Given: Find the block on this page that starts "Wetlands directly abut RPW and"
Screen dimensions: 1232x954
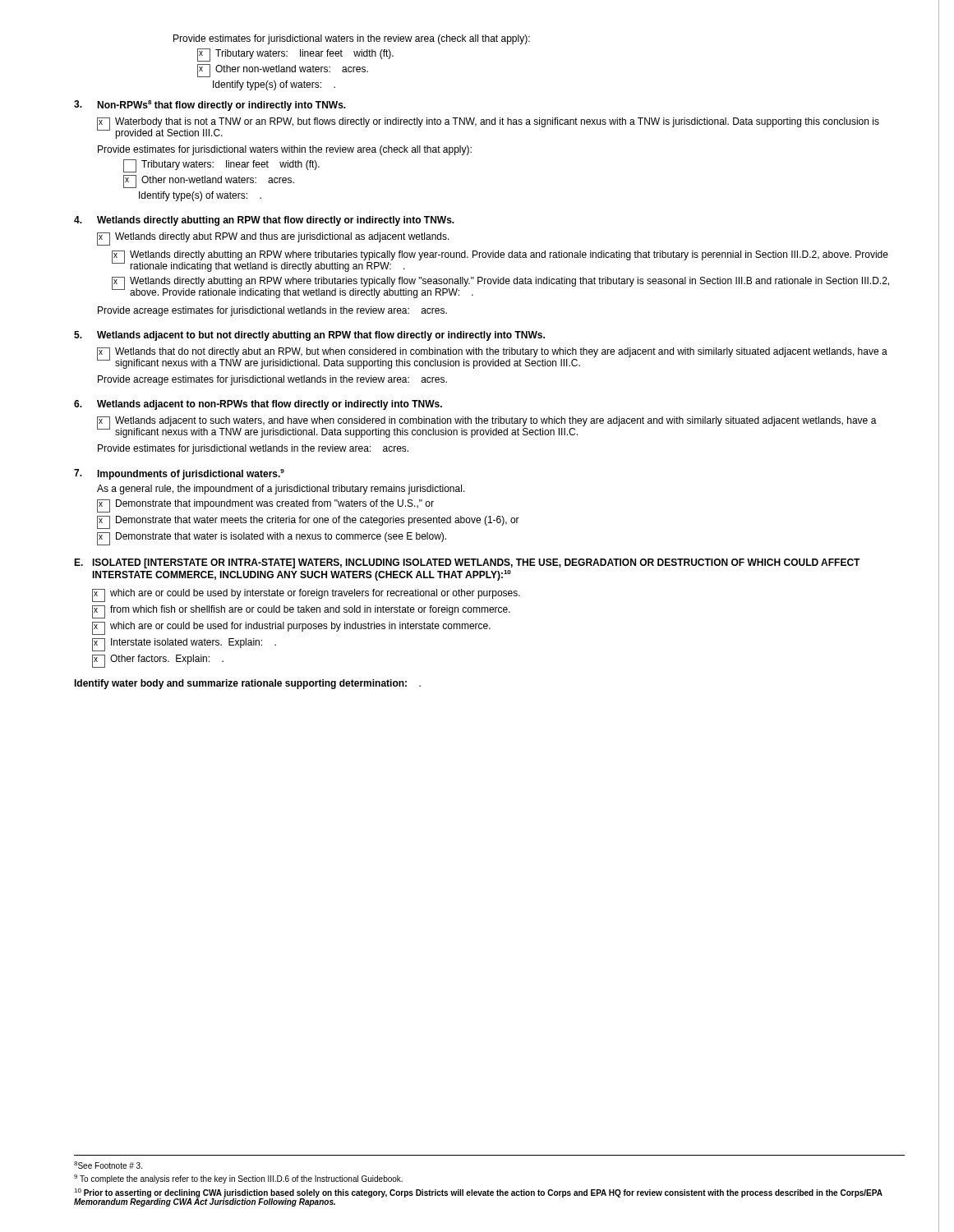Looking at the screenshot, I should point(273,238).
